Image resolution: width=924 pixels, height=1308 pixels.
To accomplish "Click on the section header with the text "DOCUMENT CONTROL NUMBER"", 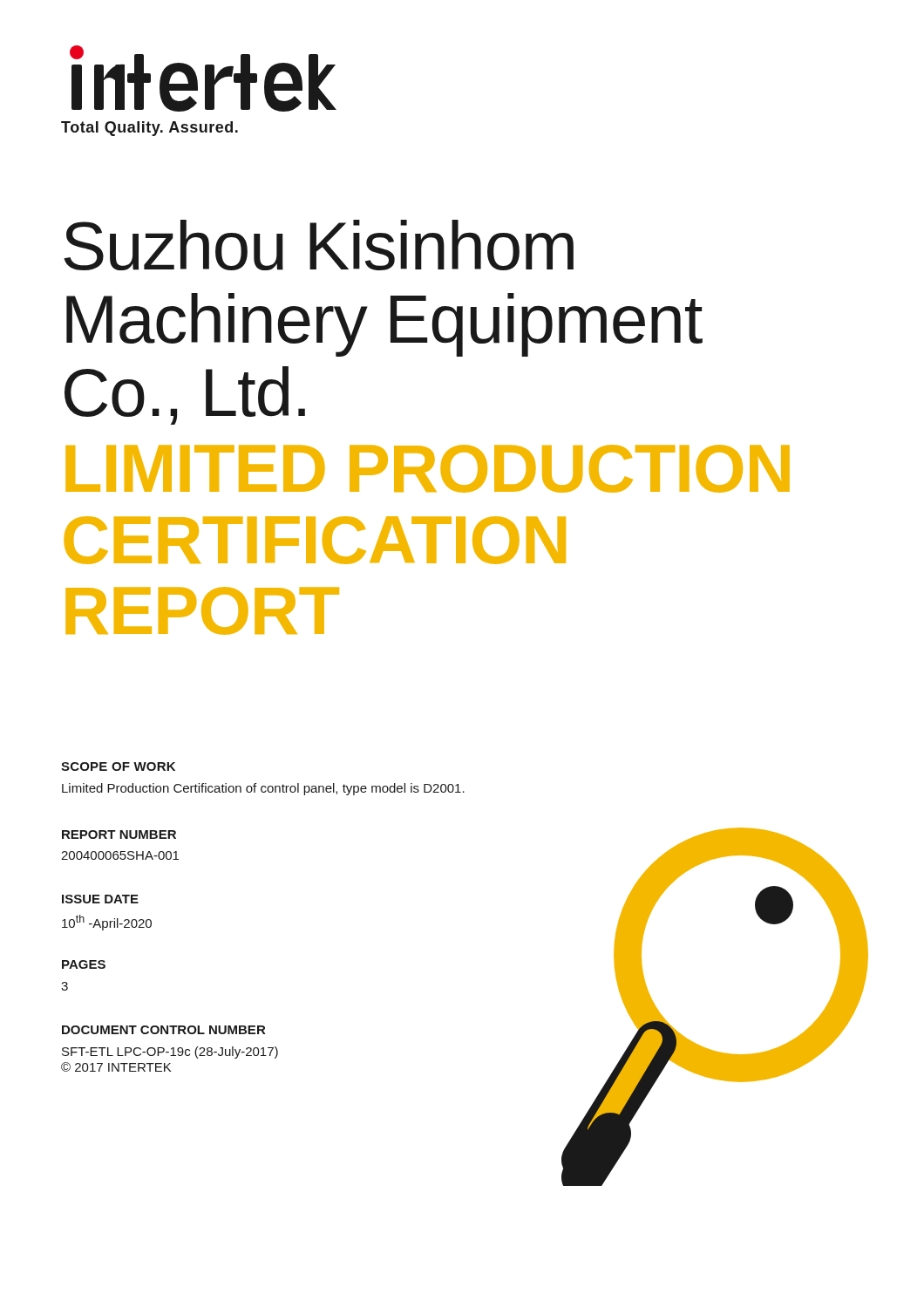I will click(x=163, y=1029).
